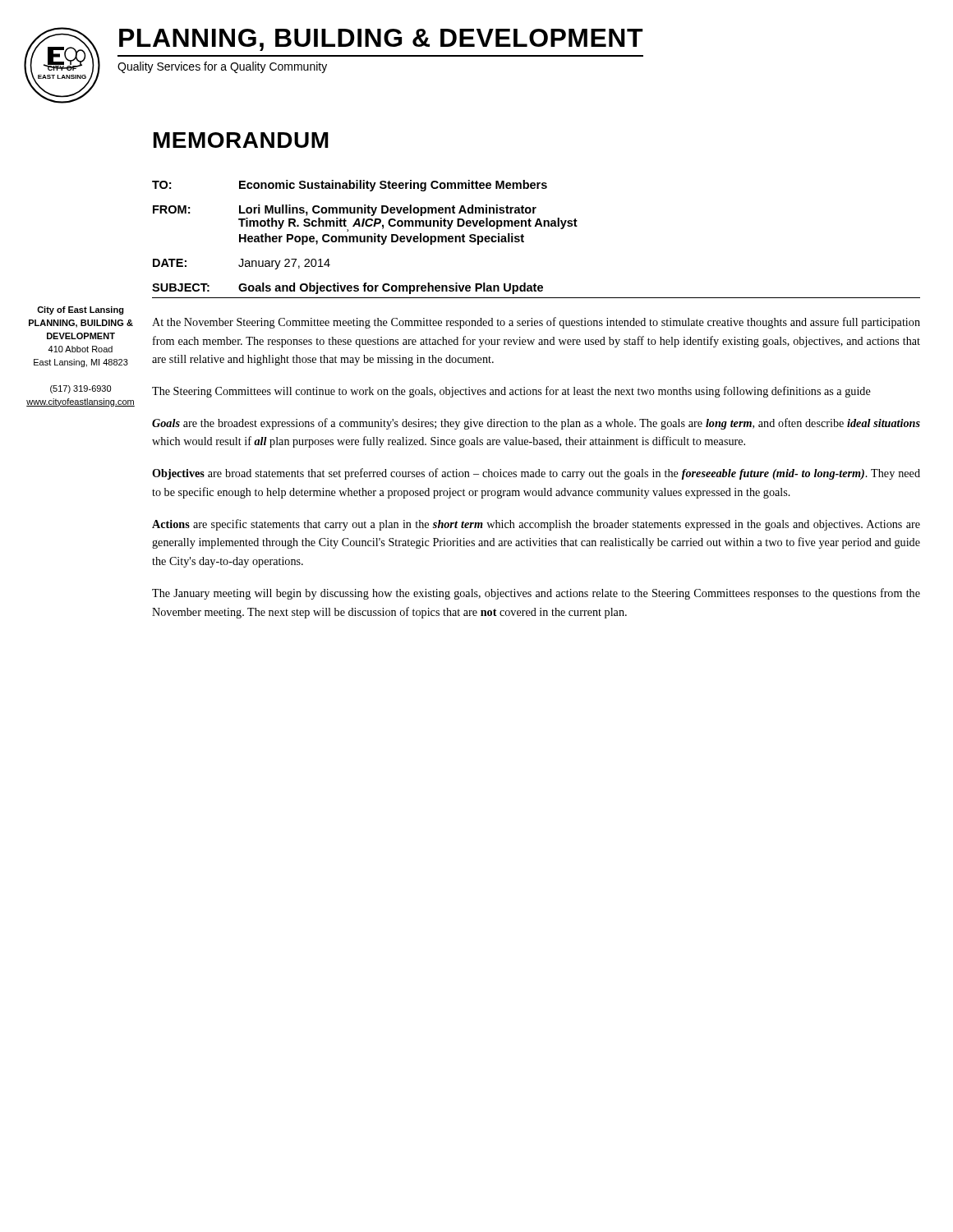This screenshot has height=1232, width=953.
Task: Select the title
Action: click(241, 140)
